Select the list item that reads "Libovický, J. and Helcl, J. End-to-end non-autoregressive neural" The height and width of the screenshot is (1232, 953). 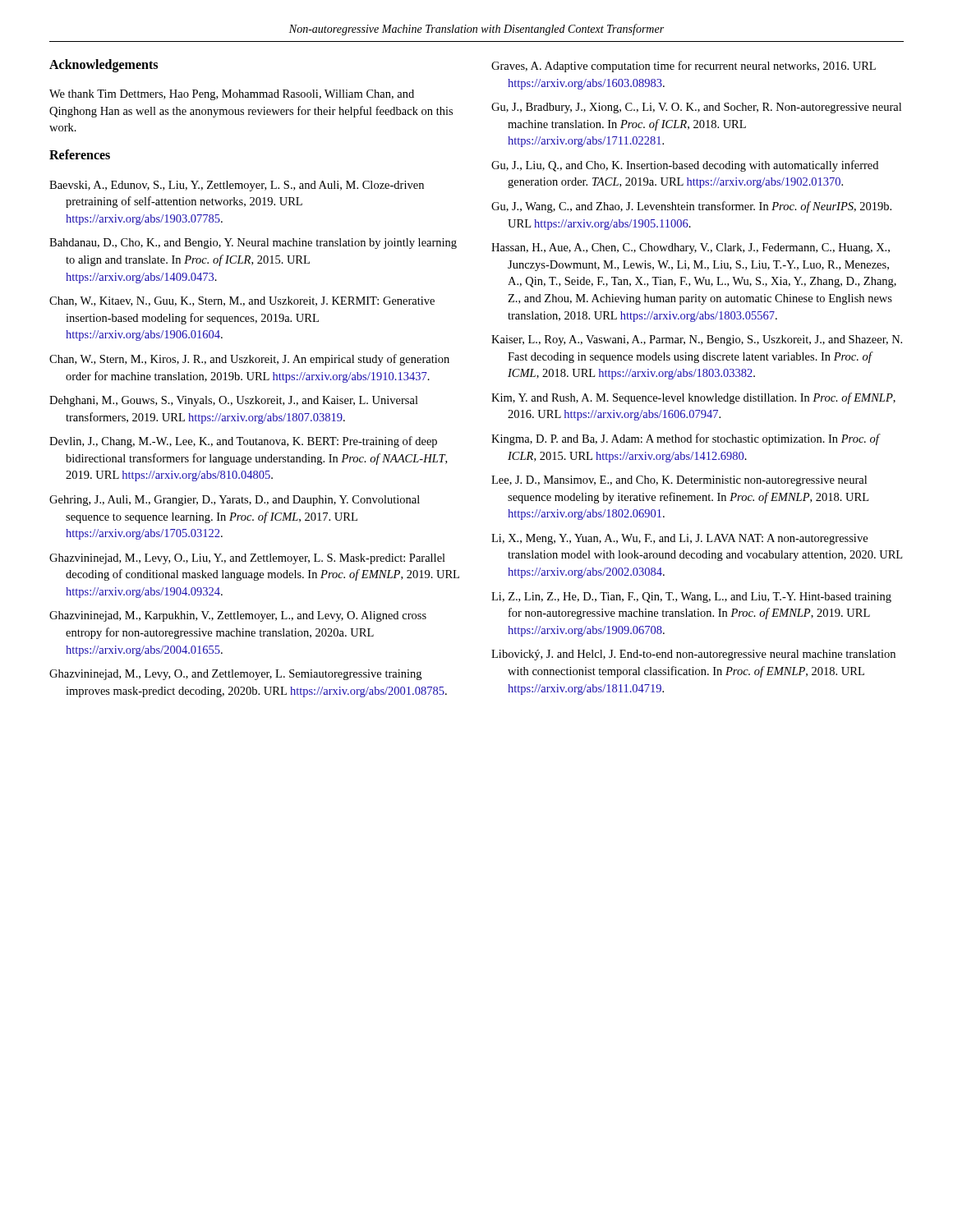pos(694,671)
